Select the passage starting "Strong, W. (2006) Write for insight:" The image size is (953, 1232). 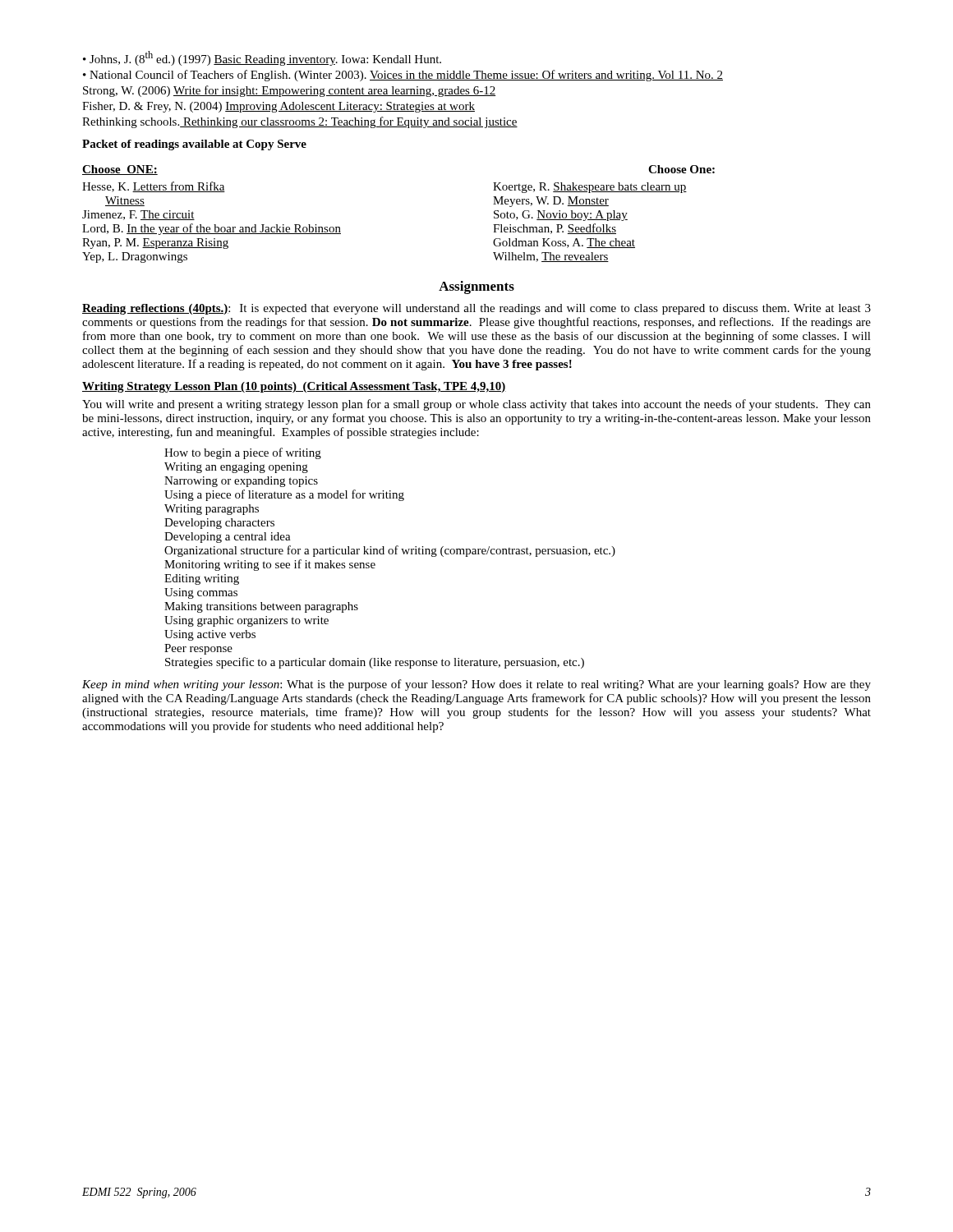coord(289,90)
